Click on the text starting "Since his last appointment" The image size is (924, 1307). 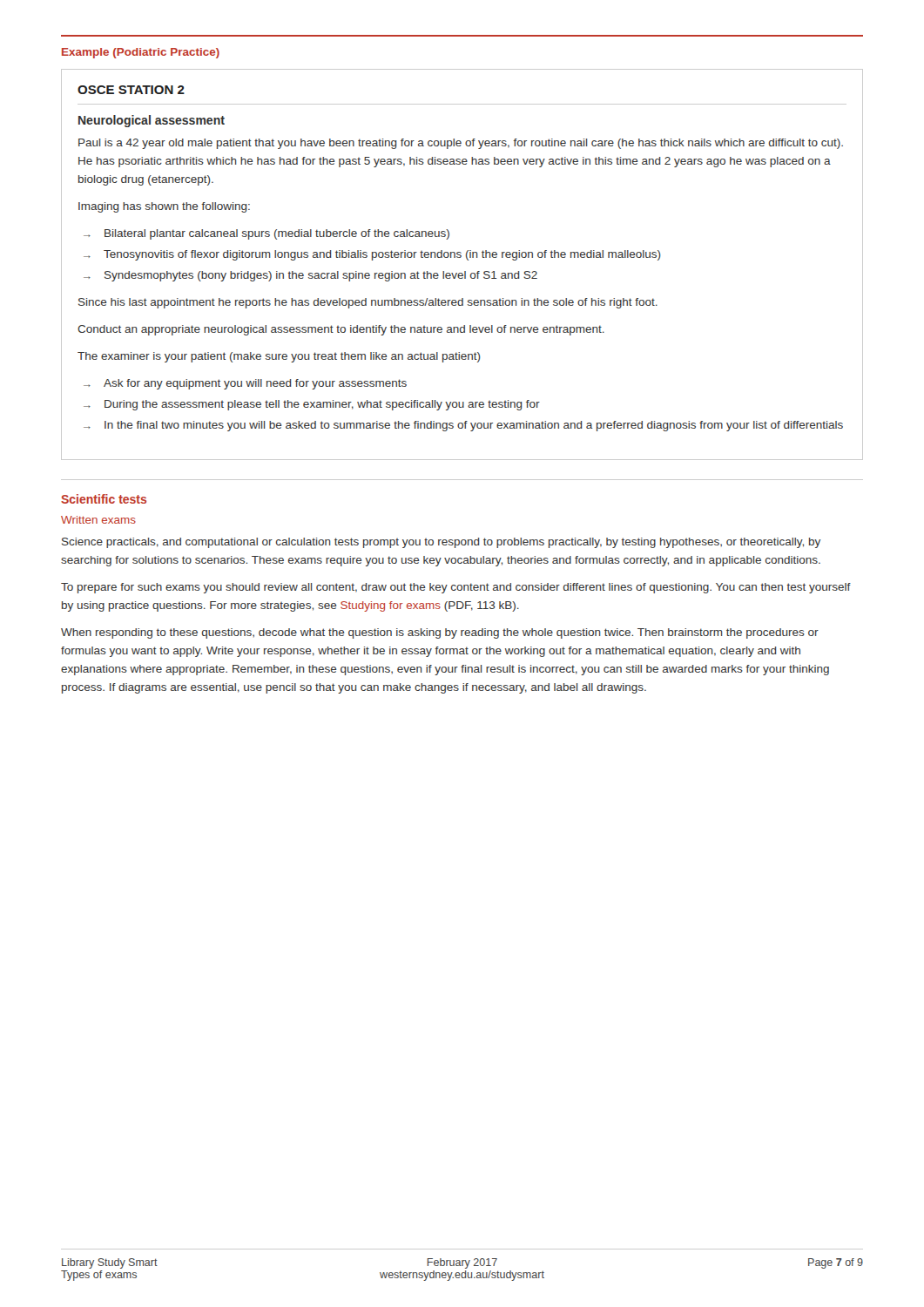tap(368, 302)
